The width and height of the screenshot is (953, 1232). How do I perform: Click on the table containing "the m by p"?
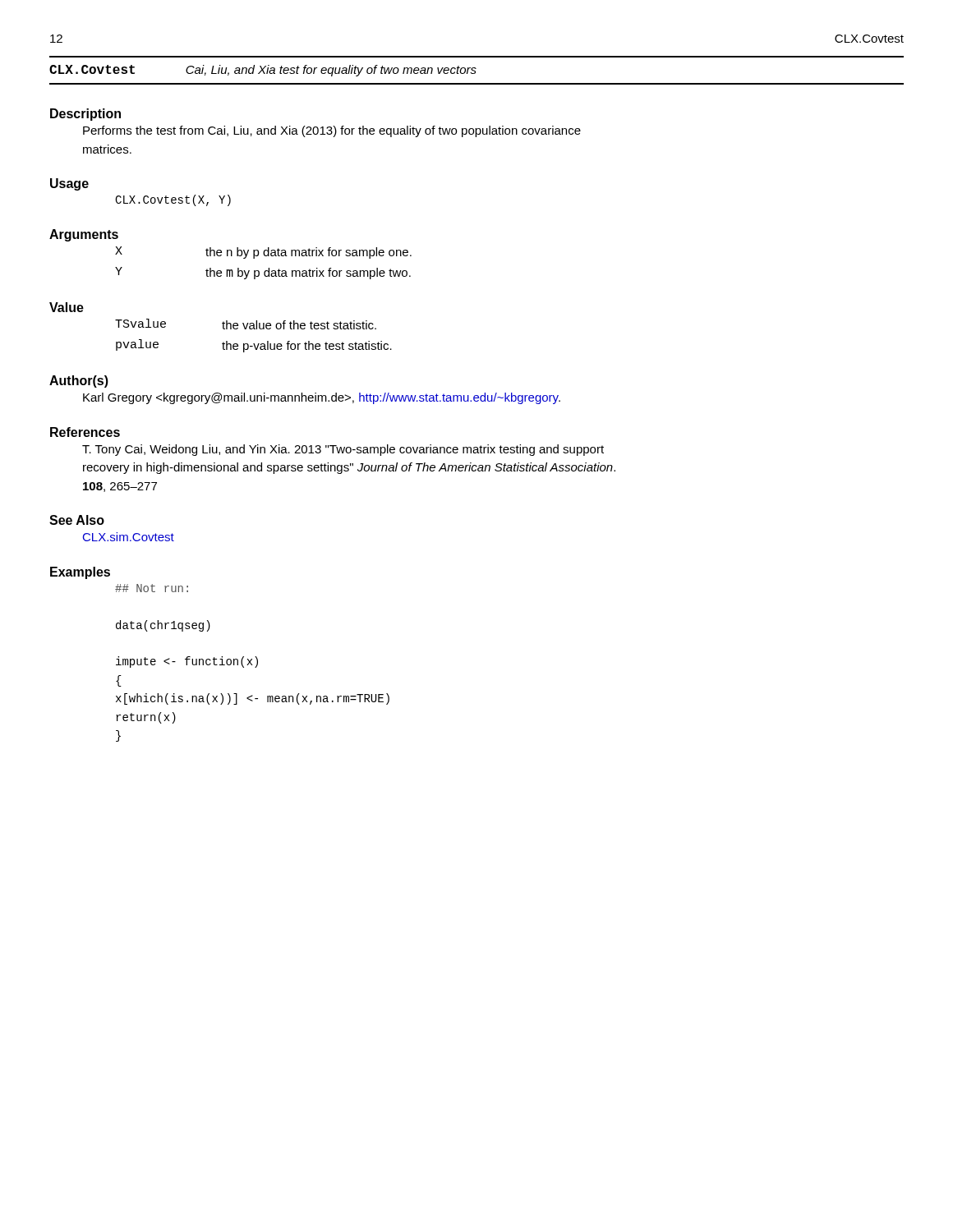coord(476,263)
